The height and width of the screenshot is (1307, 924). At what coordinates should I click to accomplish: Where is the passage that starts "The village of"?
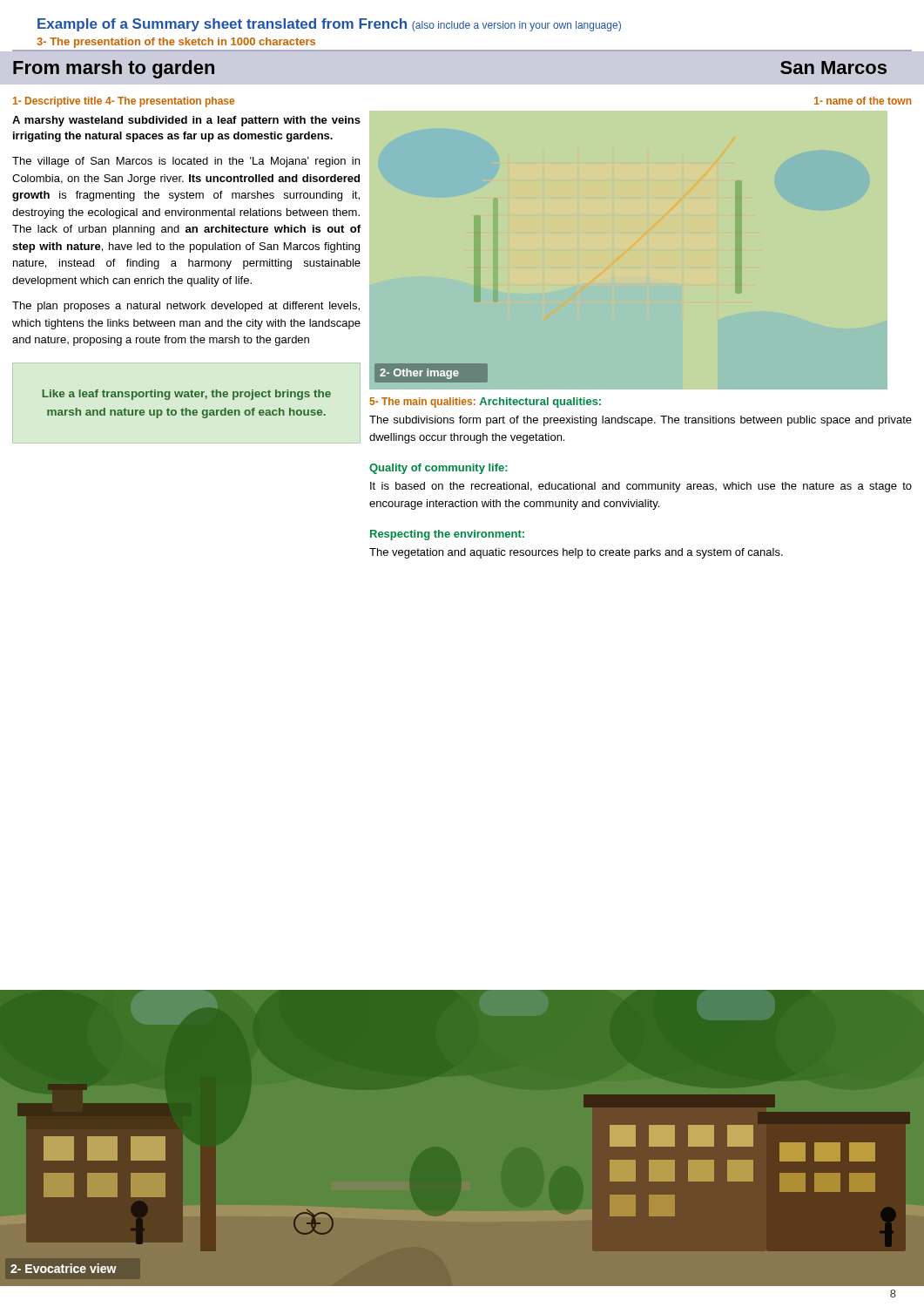coord(186,221)
